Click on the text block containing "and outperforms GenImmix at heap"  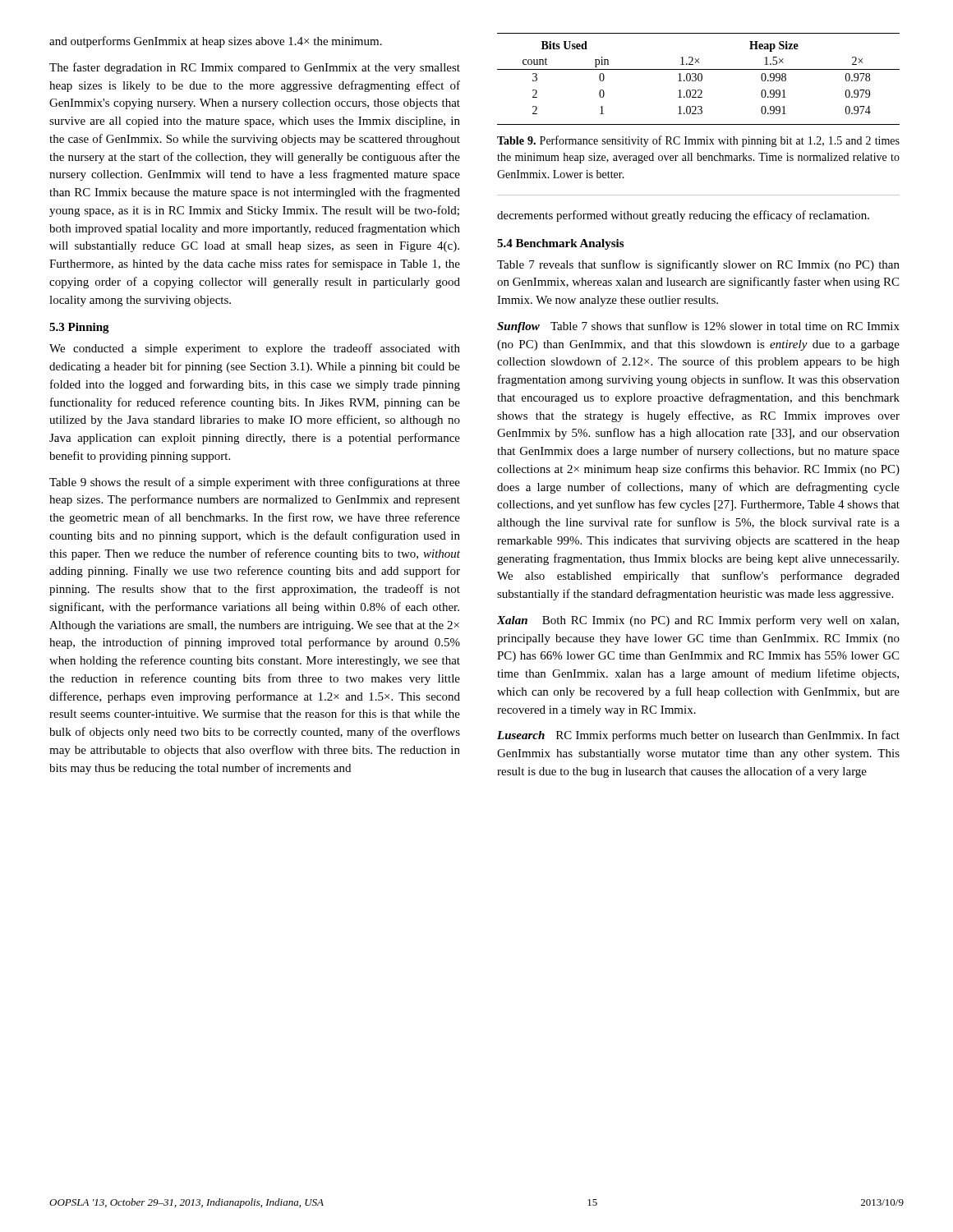[x=255, y=171]
